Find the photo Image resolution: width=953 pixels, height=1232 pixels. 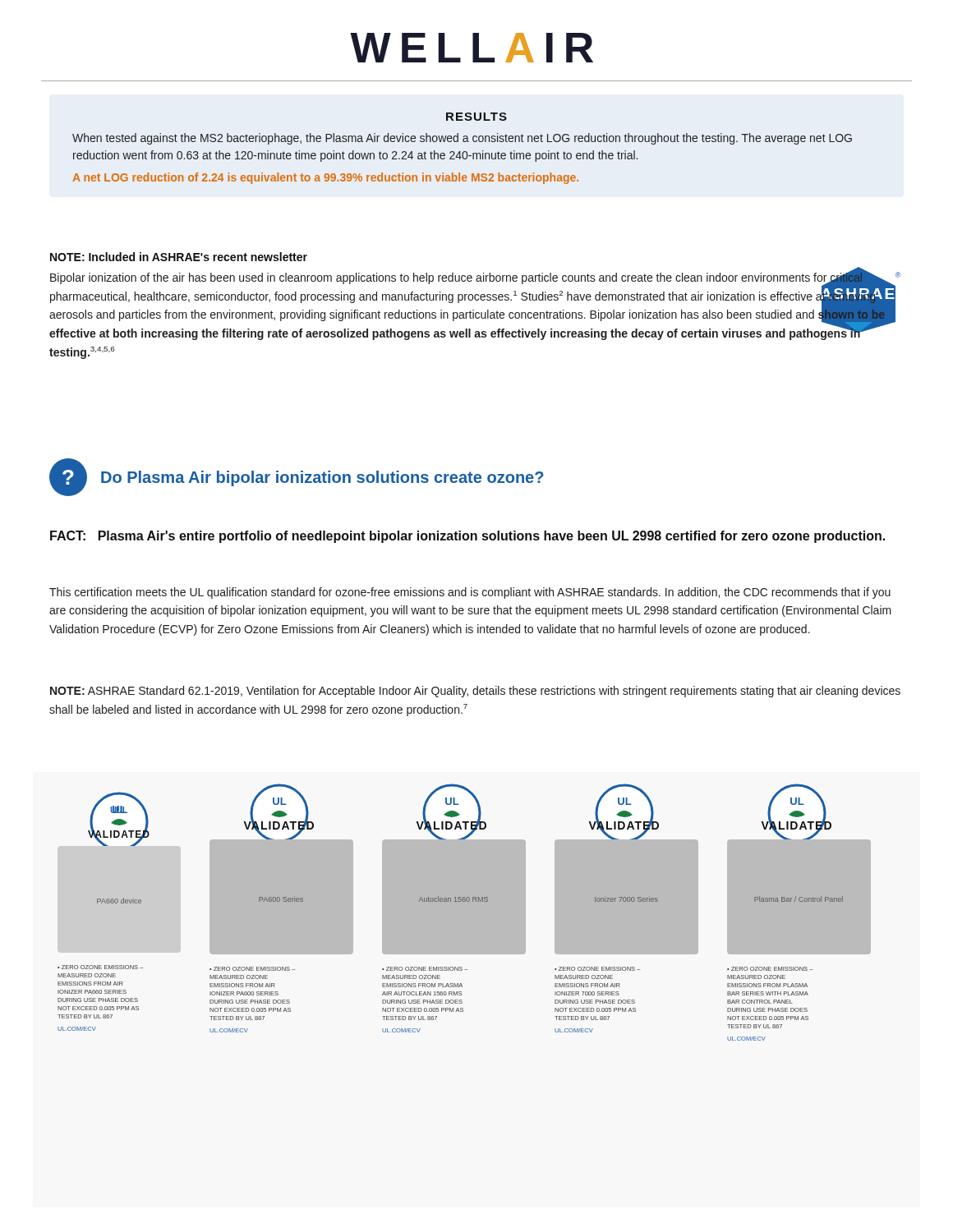tap(476, 994)
